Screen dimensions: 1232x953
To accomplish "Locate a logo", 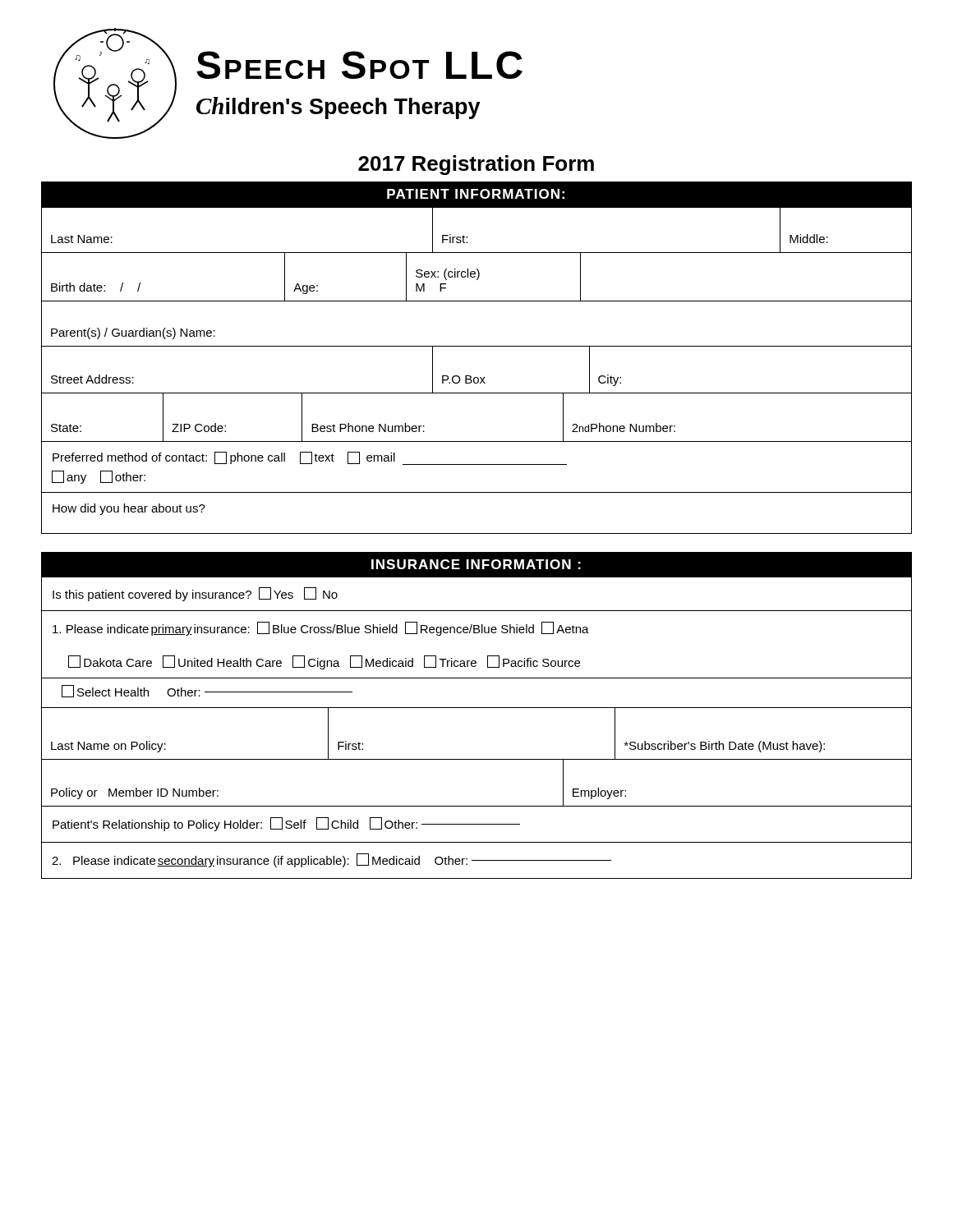I will point(476,82).
